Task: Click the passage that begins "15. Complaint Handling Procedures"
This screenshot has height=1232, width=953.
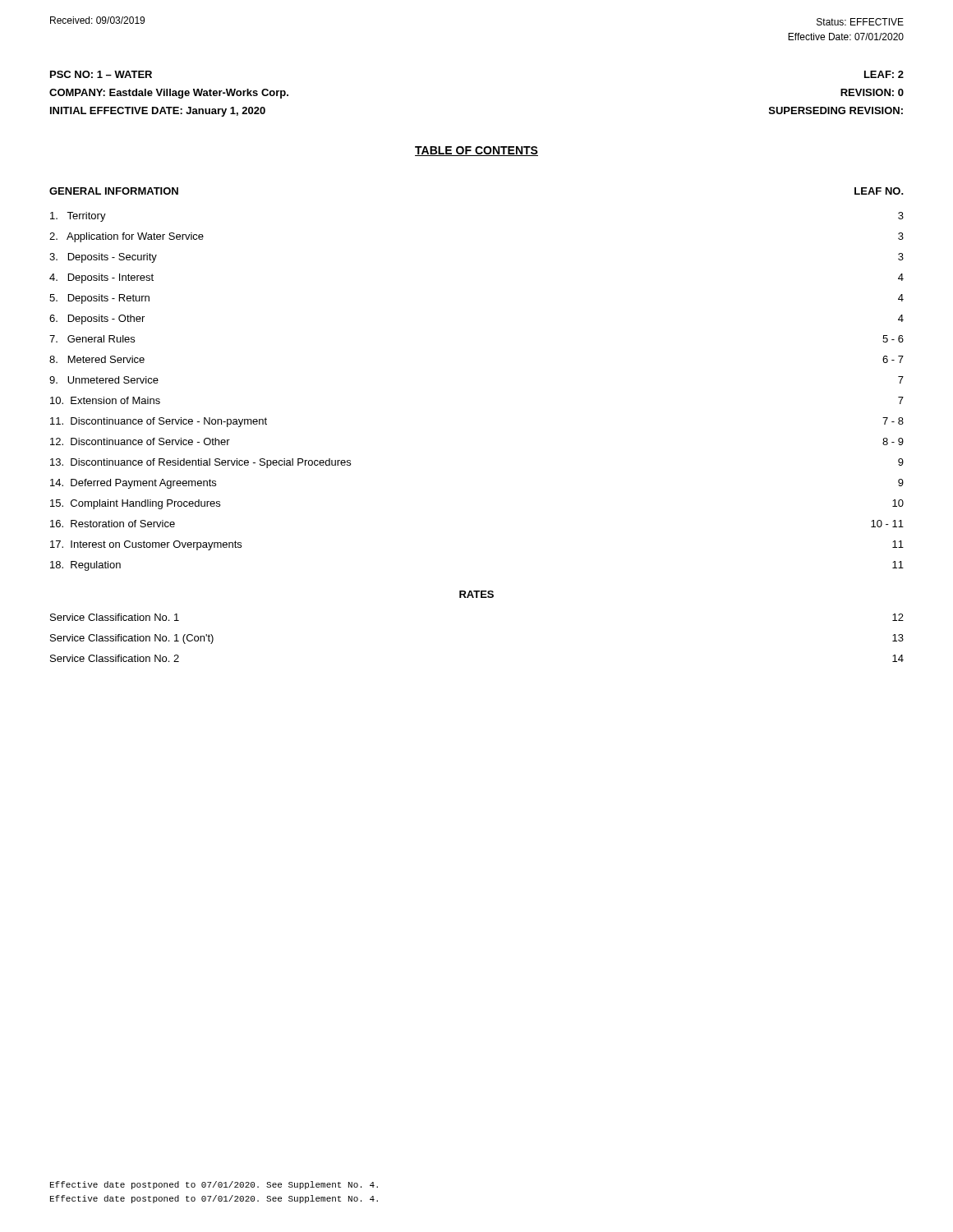Action: (x=139, y=504)
